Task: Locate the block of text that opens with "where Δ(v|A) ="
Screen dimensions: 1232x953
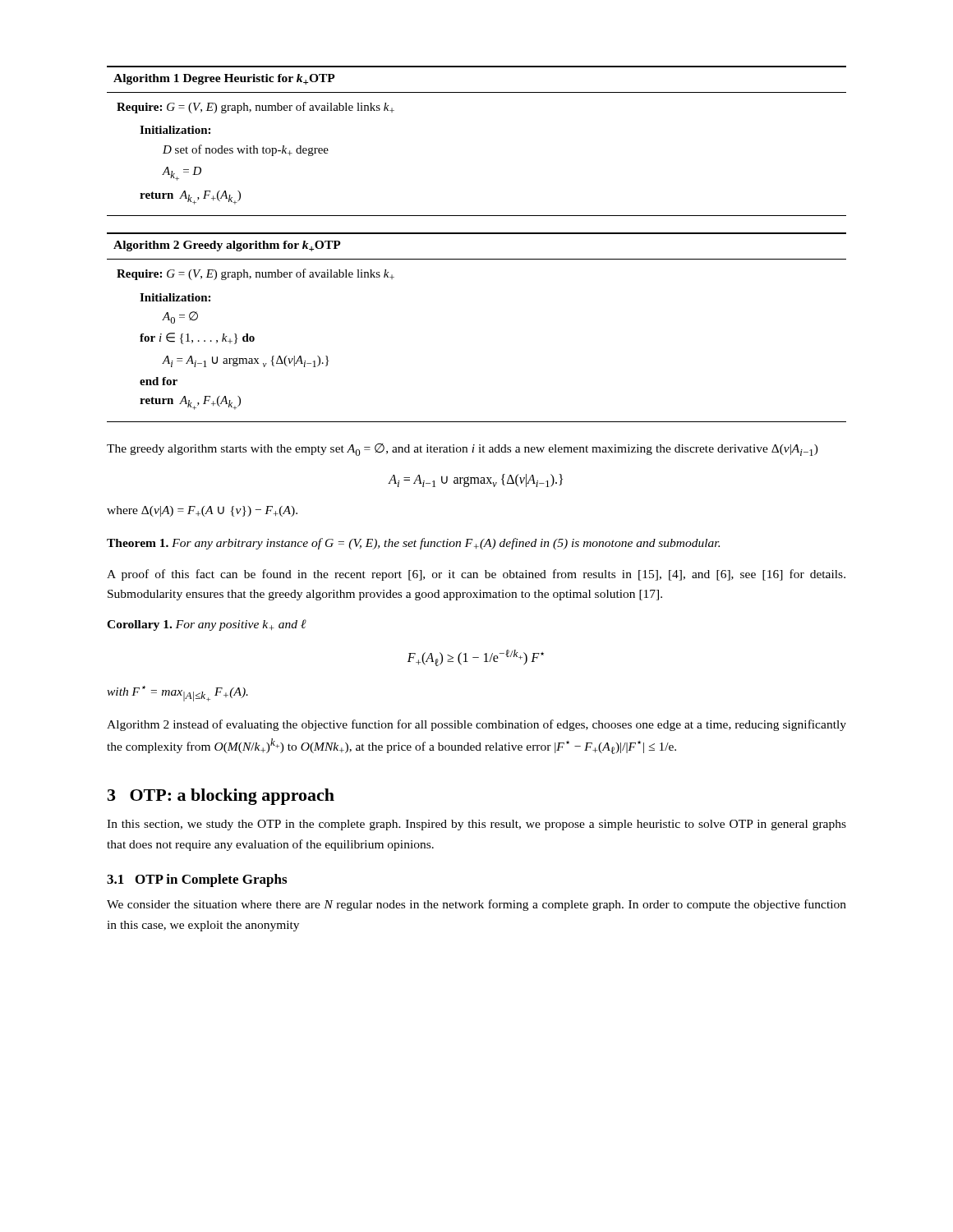Action: [x=203, y=511]
